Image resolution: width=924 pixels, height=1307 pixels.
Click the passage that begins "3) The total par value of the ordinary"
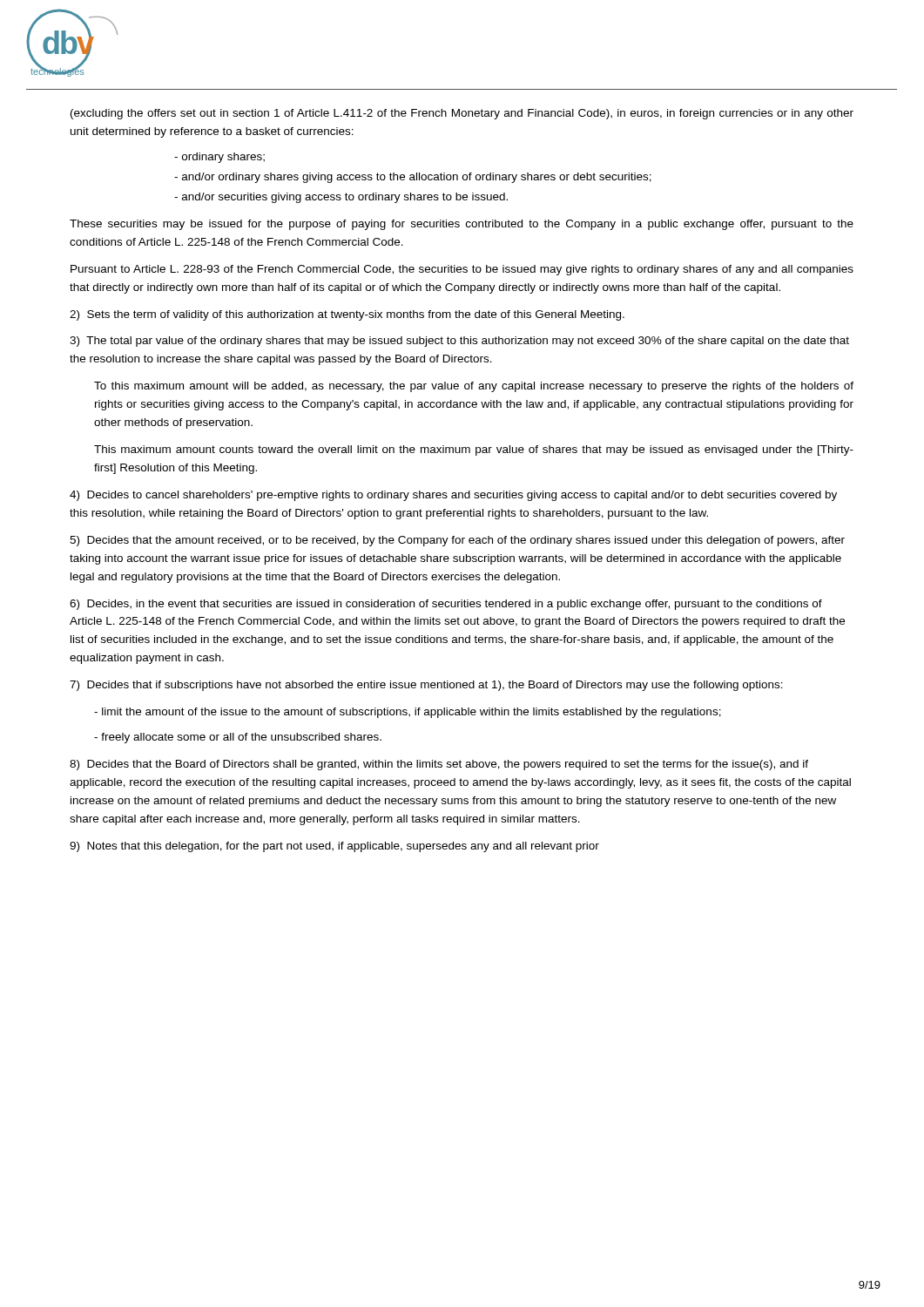coord(462,351)
